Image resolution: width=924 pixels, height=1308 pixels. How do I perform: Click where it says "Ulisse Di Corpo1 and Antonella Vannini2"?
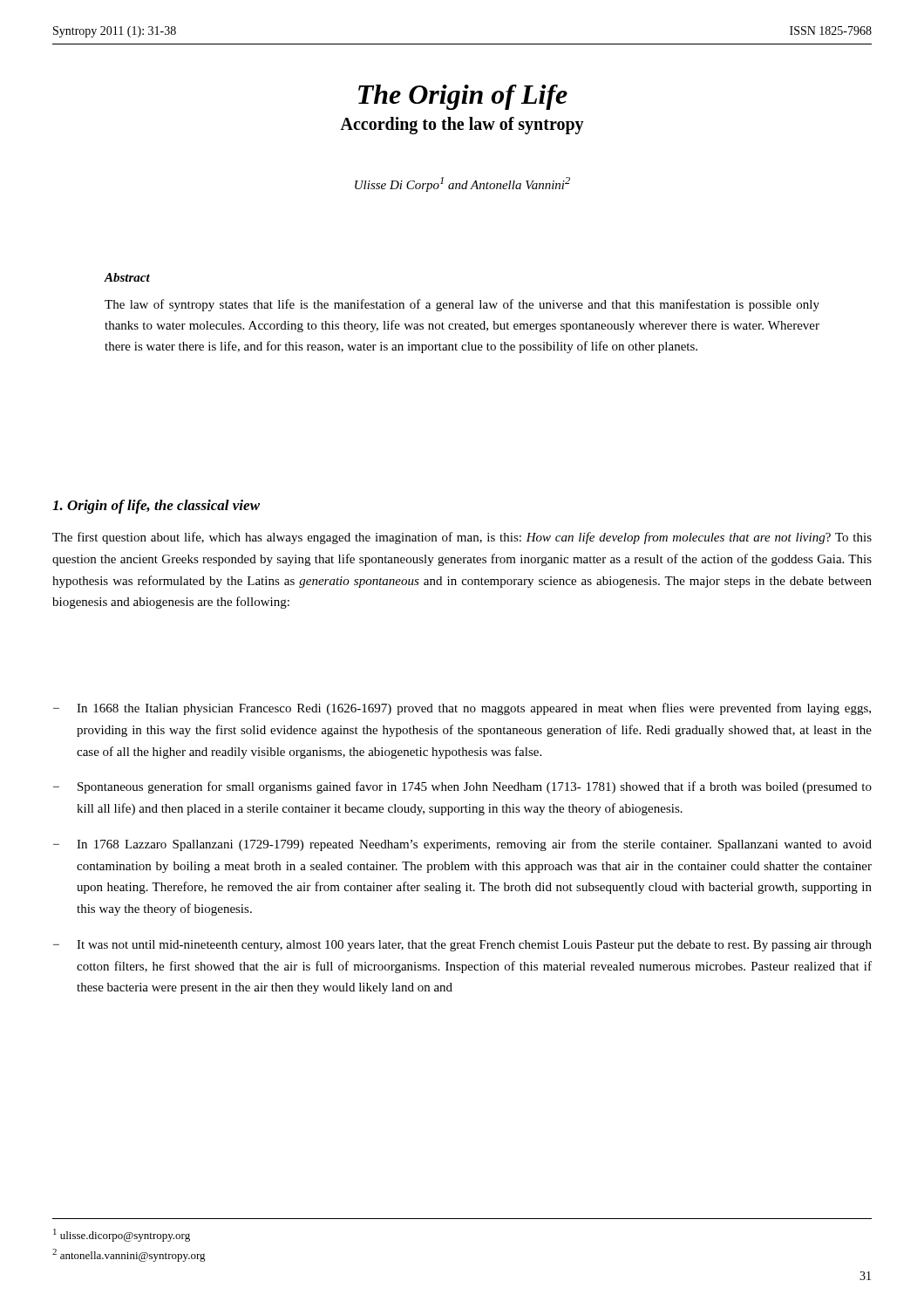pyautogui.click(x=462, y=183)
